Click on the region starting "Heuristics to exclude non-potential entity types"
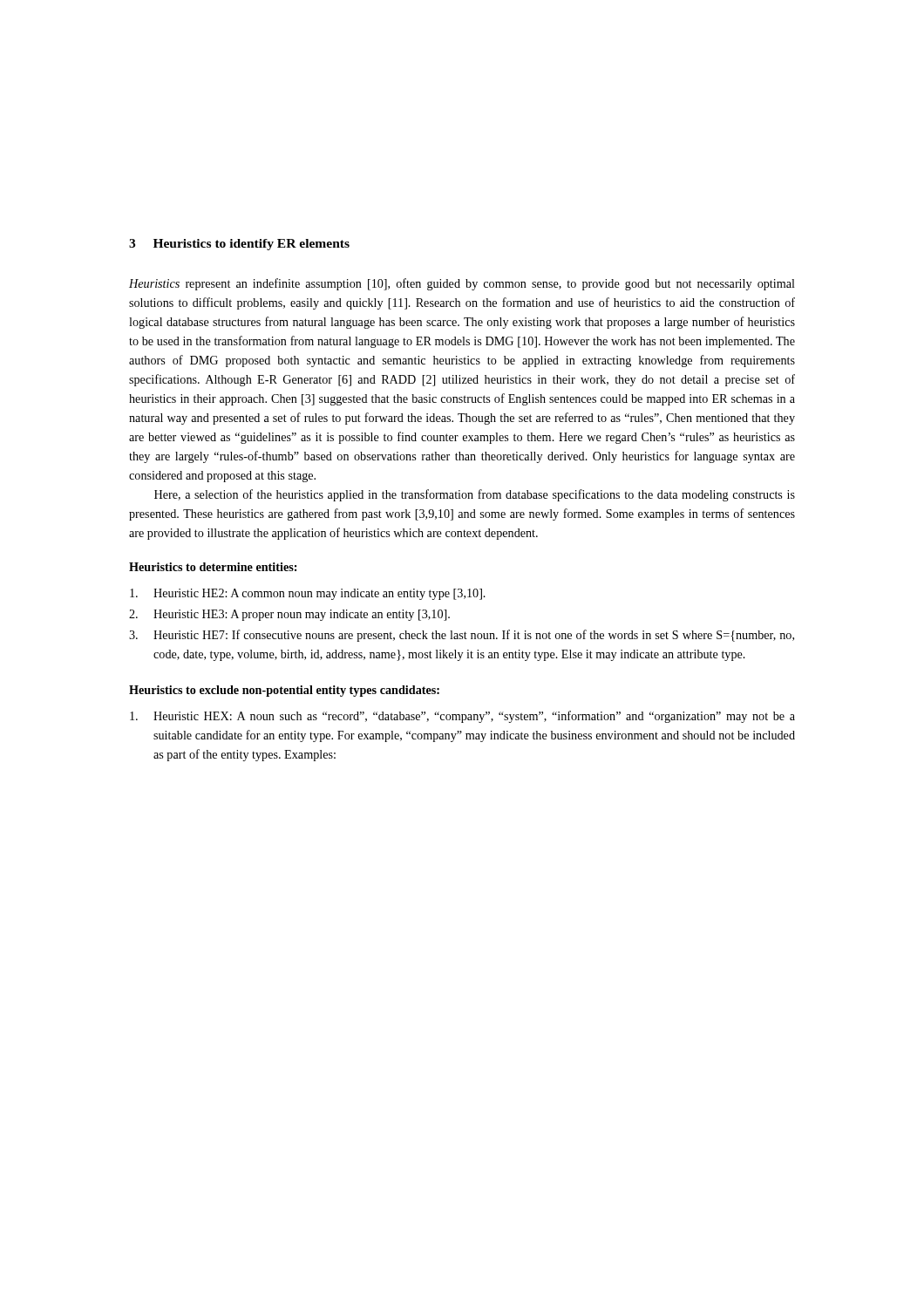The height and width of the screenshot is (1308, 924). point(285,690)
